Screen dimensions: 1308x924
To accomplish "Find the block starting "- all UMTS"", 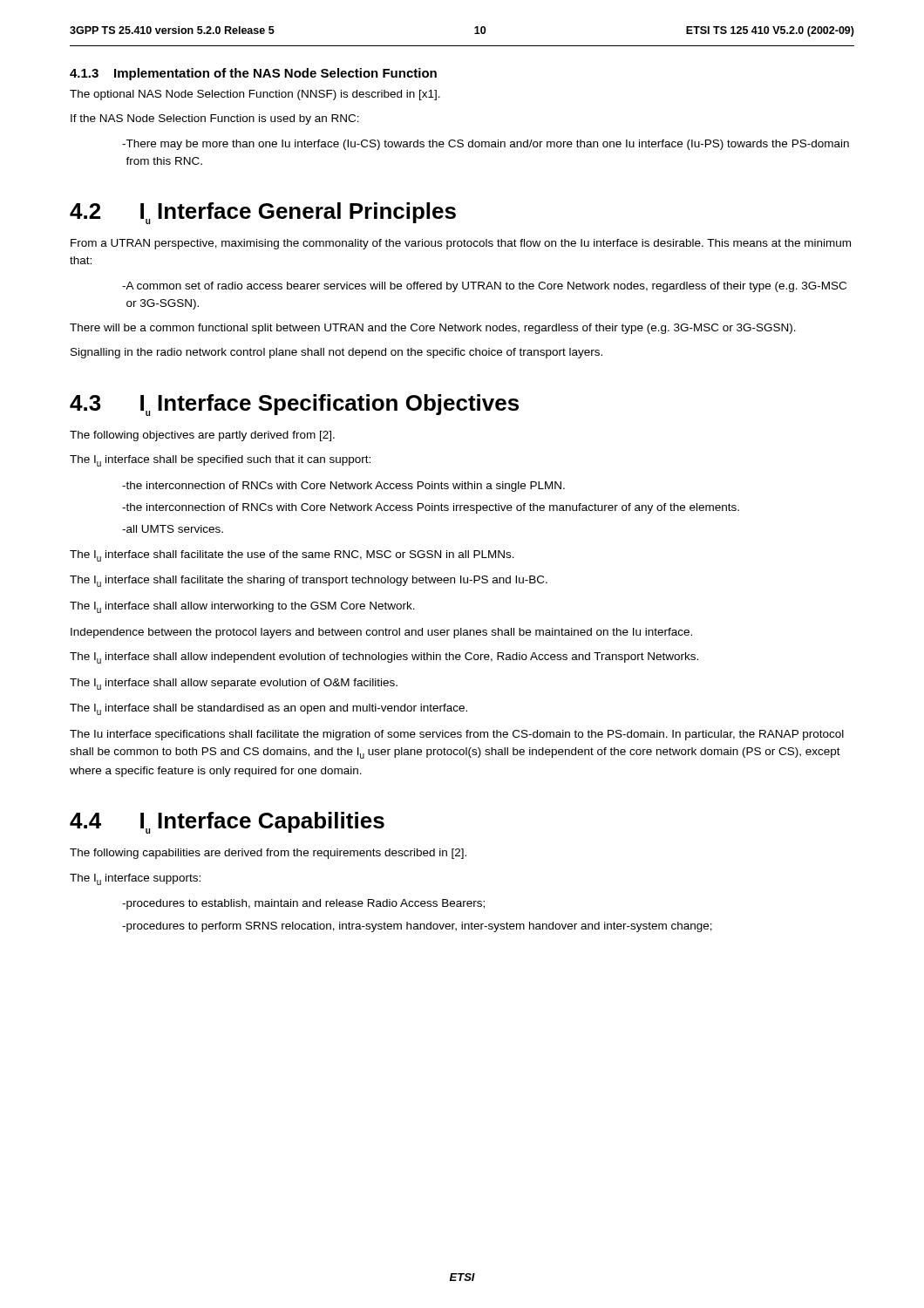I will tap(173, 530).
